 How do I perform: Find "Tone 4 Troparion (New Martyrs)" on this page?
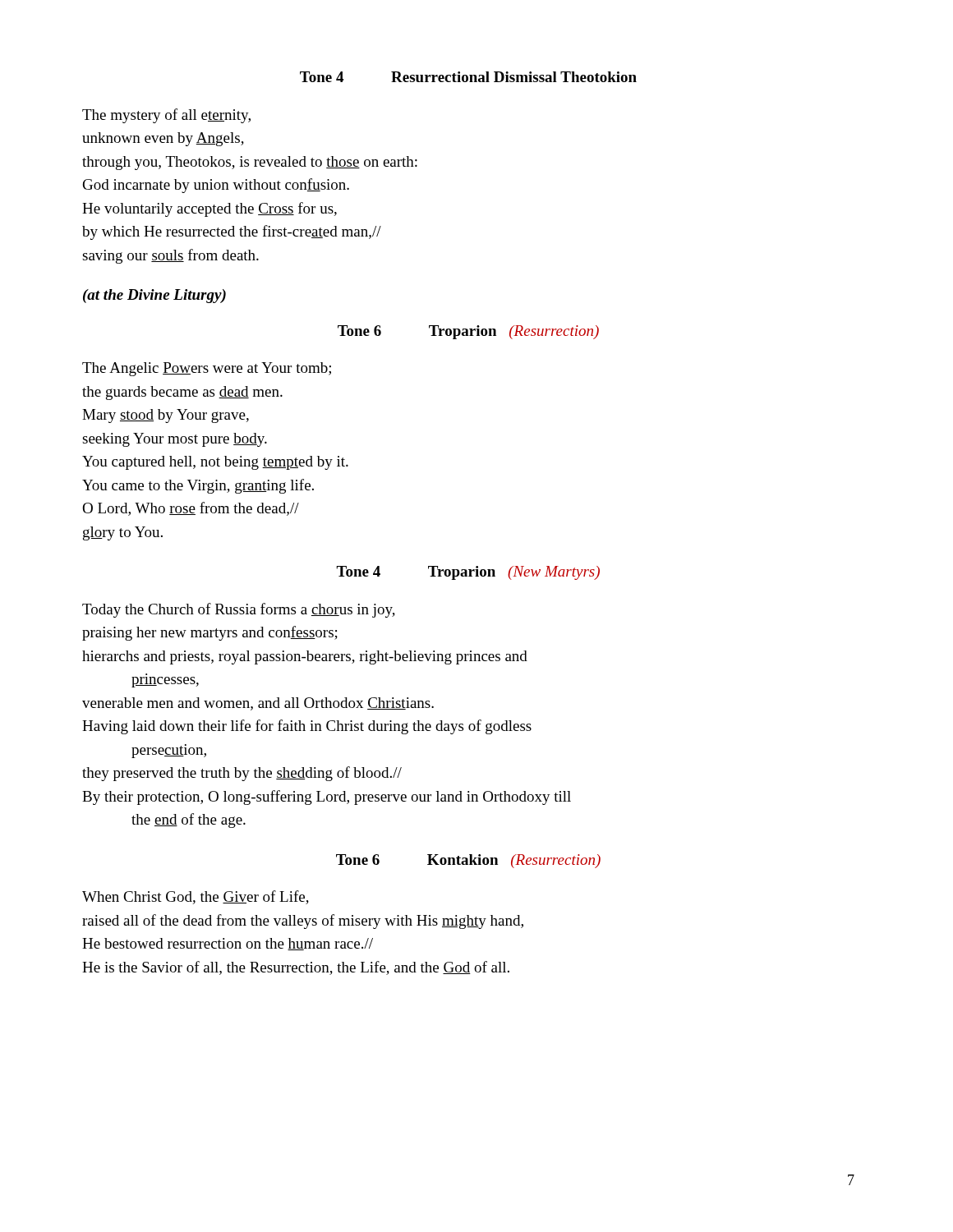[468, 571]
